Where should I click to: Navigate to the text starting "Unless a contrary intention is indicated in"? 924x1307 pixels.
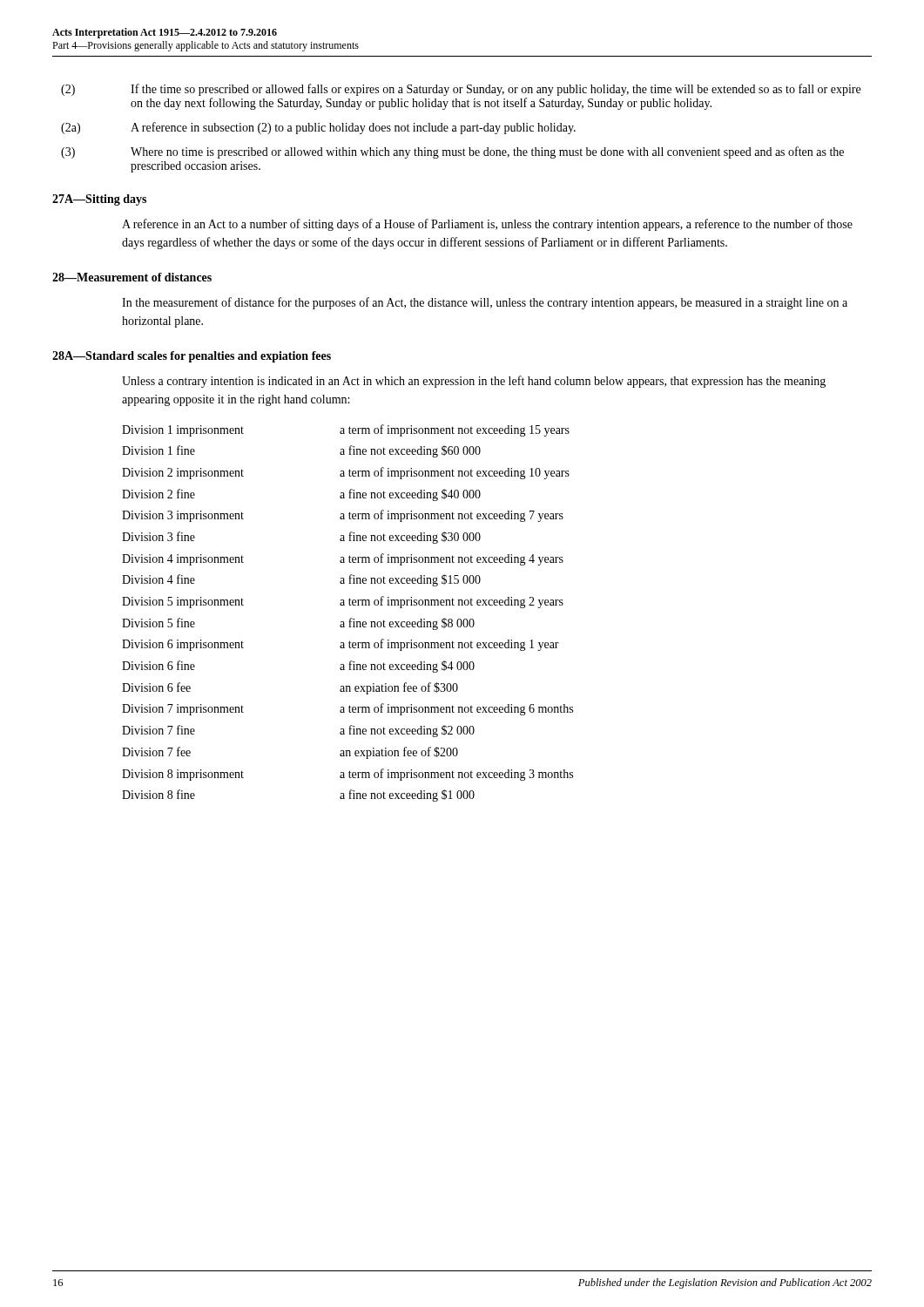[x=474, y=390]
